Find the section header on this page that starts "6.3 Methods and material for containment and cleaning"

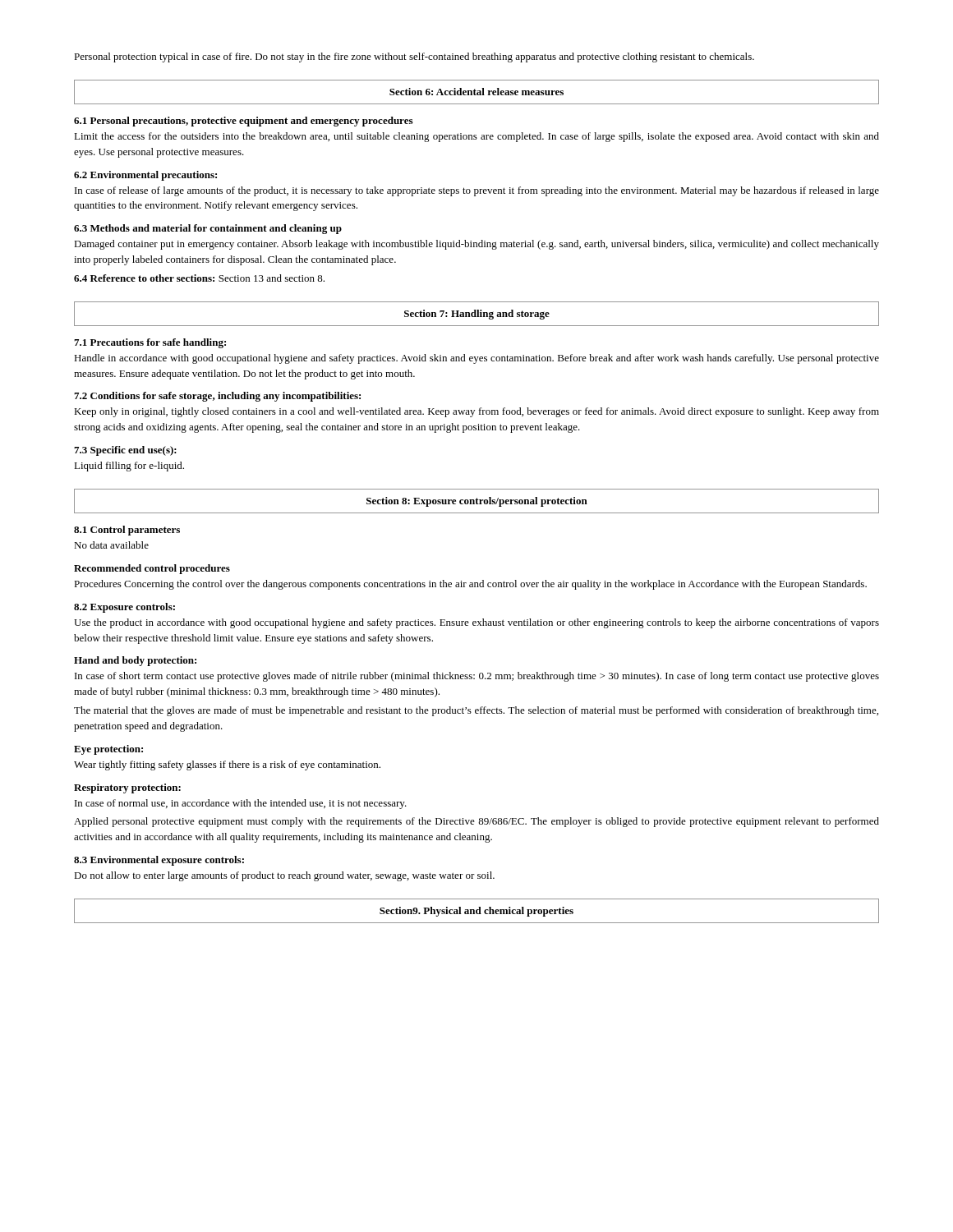click(208, 228)
